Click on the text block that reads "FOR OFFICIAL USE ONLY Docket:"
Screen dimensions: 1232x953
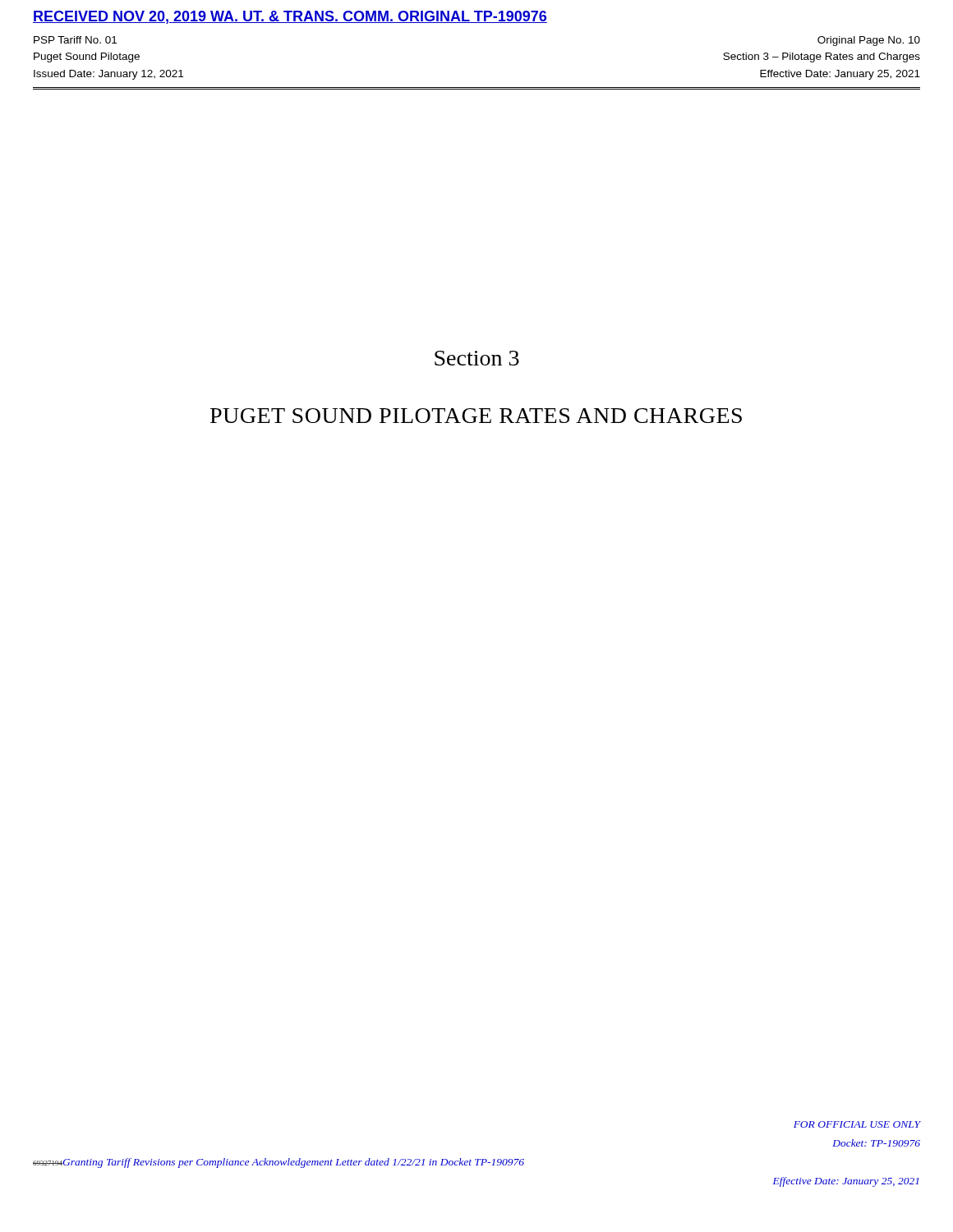pos(476,1153)
